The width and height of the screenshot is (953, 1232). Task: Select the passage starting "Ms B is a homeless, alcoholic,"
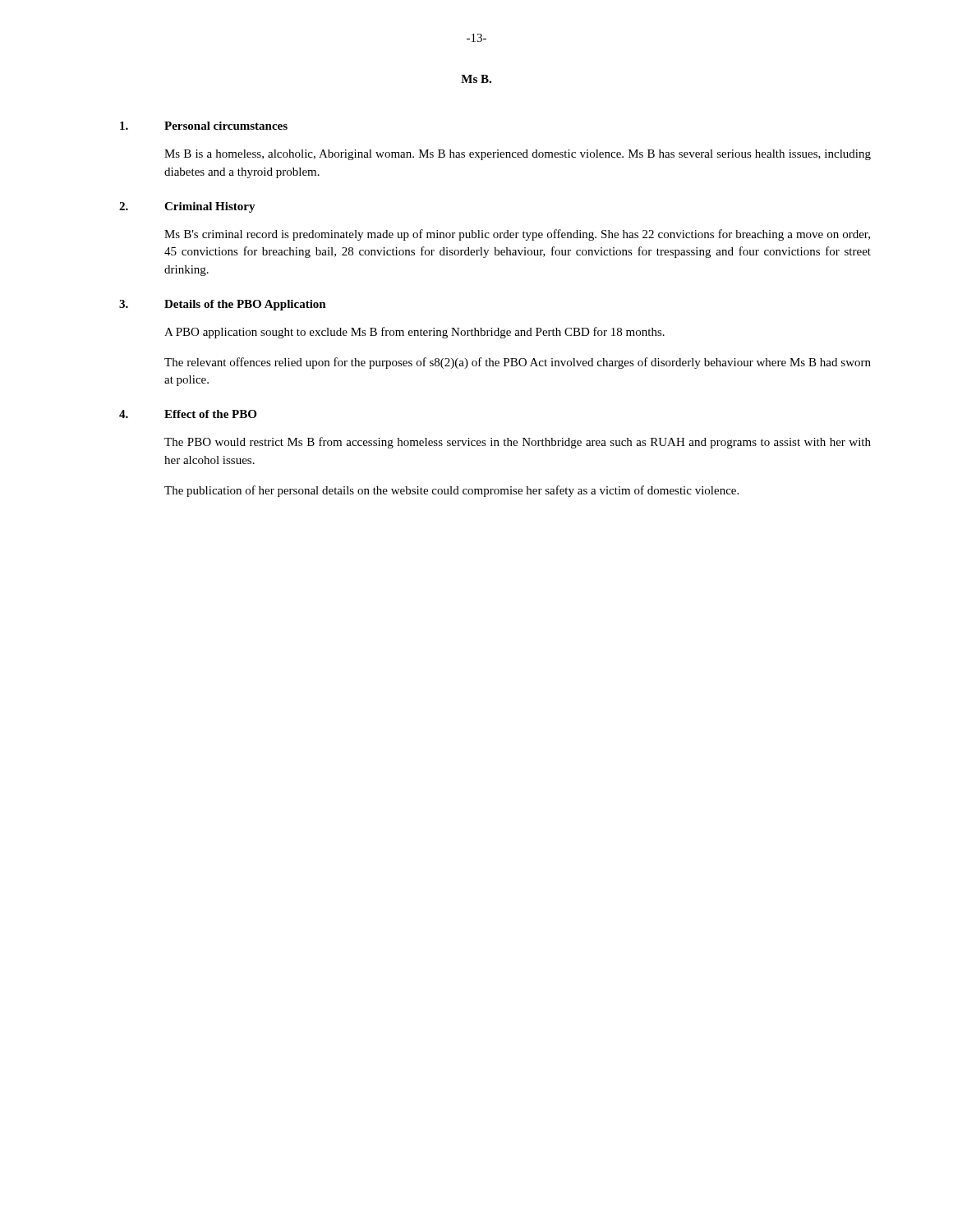pyautogui.click(x=518, y=163)
